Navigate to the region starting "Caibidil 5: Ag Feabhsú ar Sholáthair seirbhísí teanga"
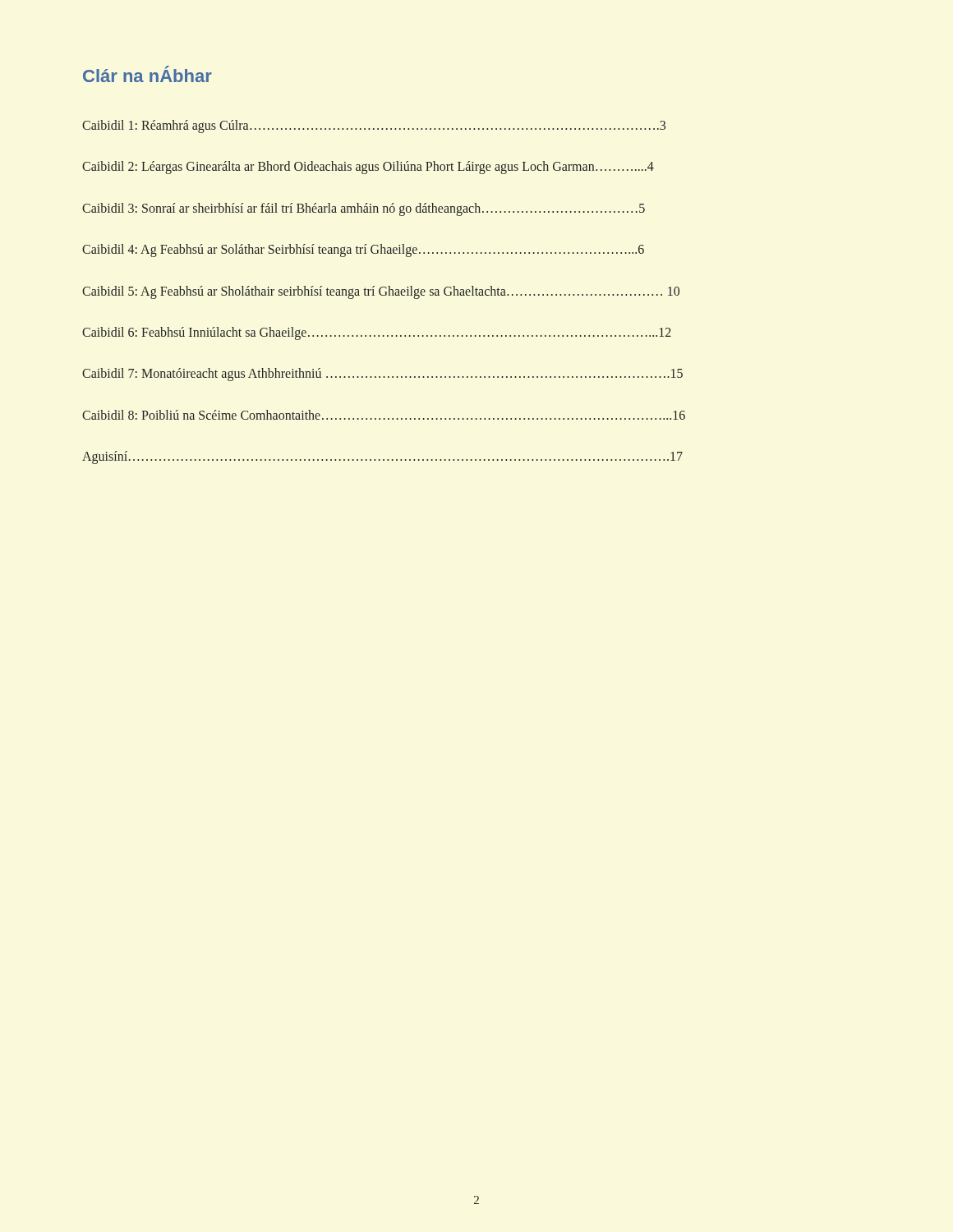This screenshot has height=1232, width=953. click(381, 291)
